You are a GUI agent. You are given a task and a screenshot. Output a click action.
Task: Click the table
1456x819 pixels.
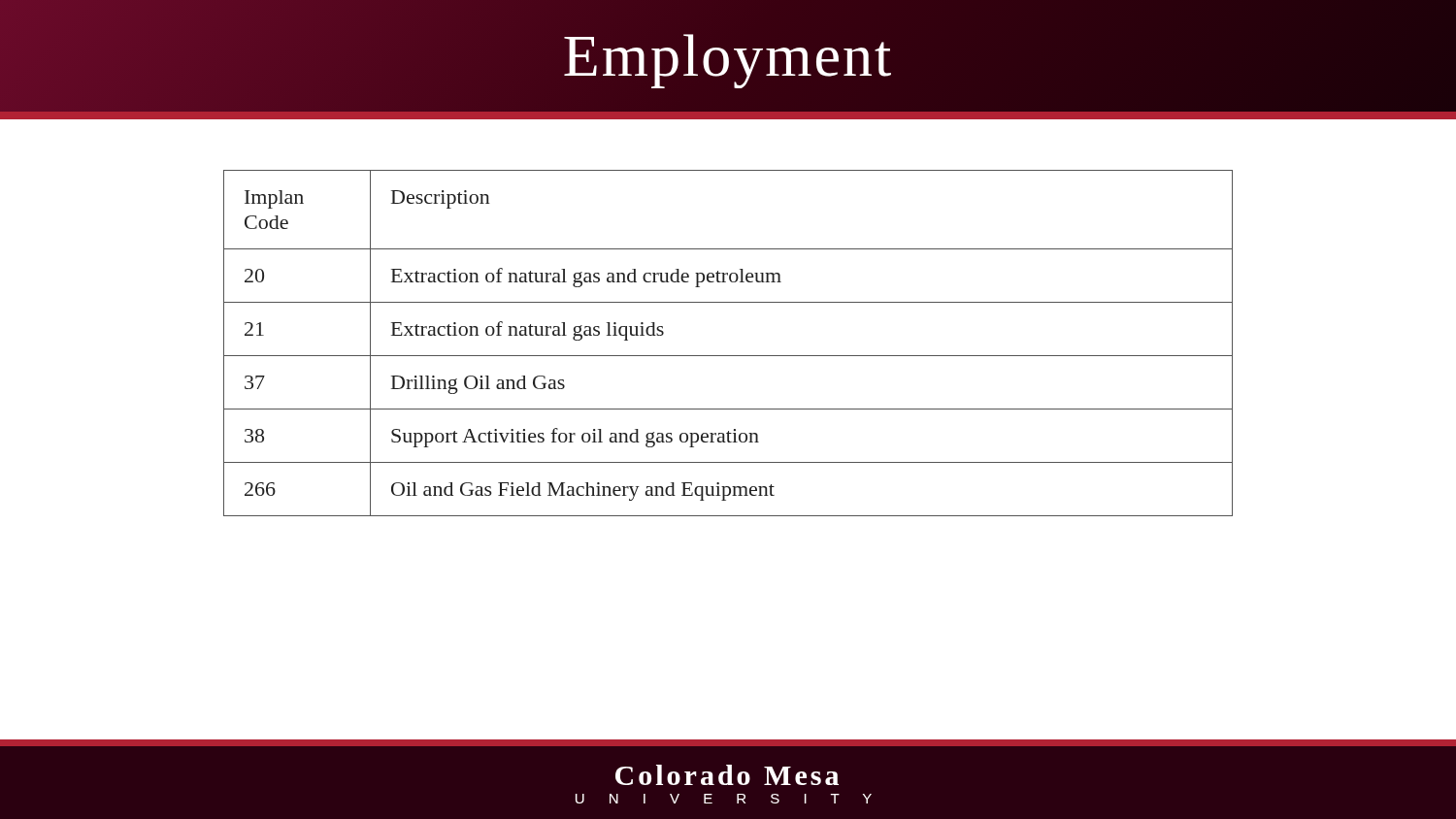pyautogui.click(x=728, y=343)
